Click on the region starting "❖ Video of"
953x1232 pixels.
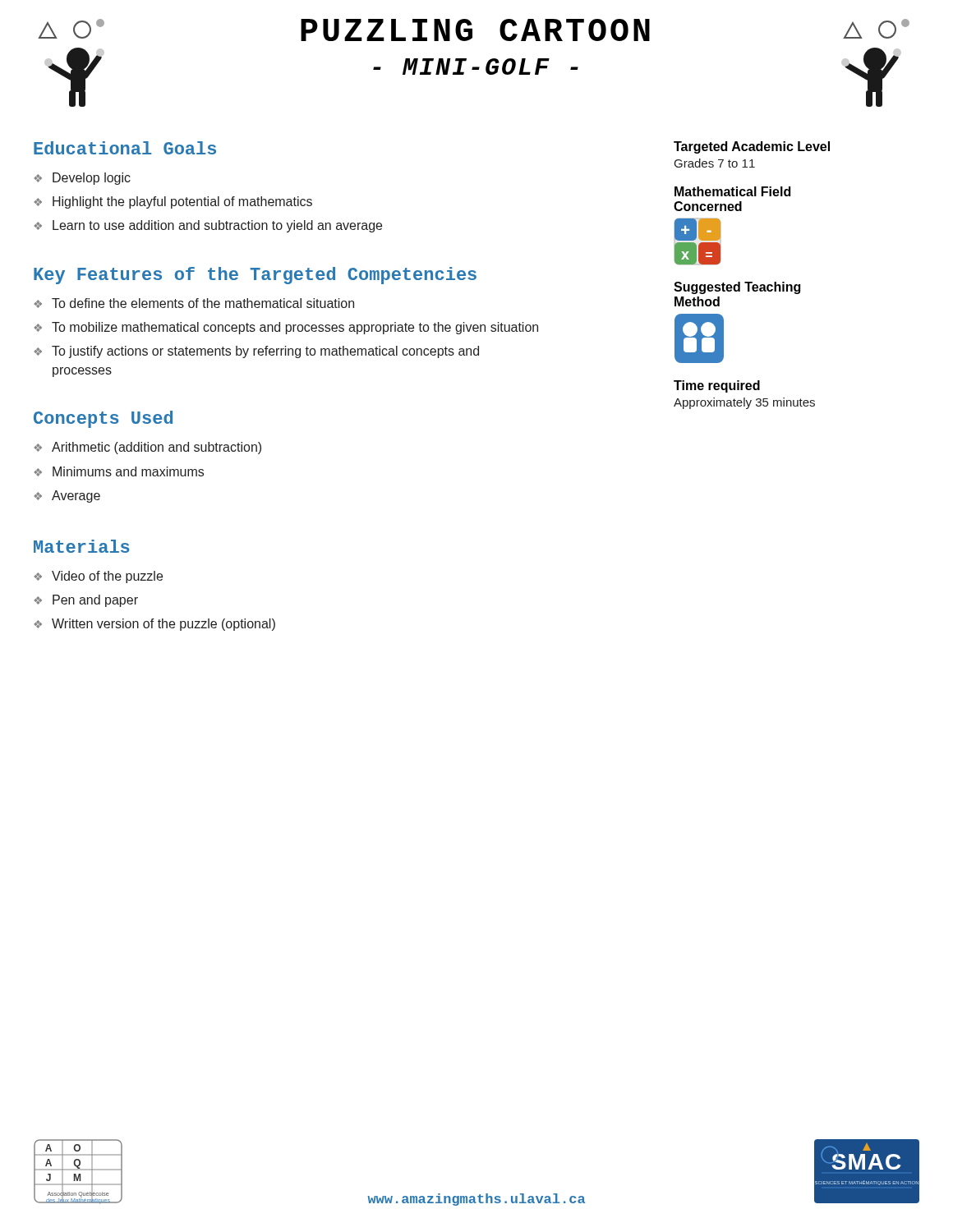coord(98,576)
